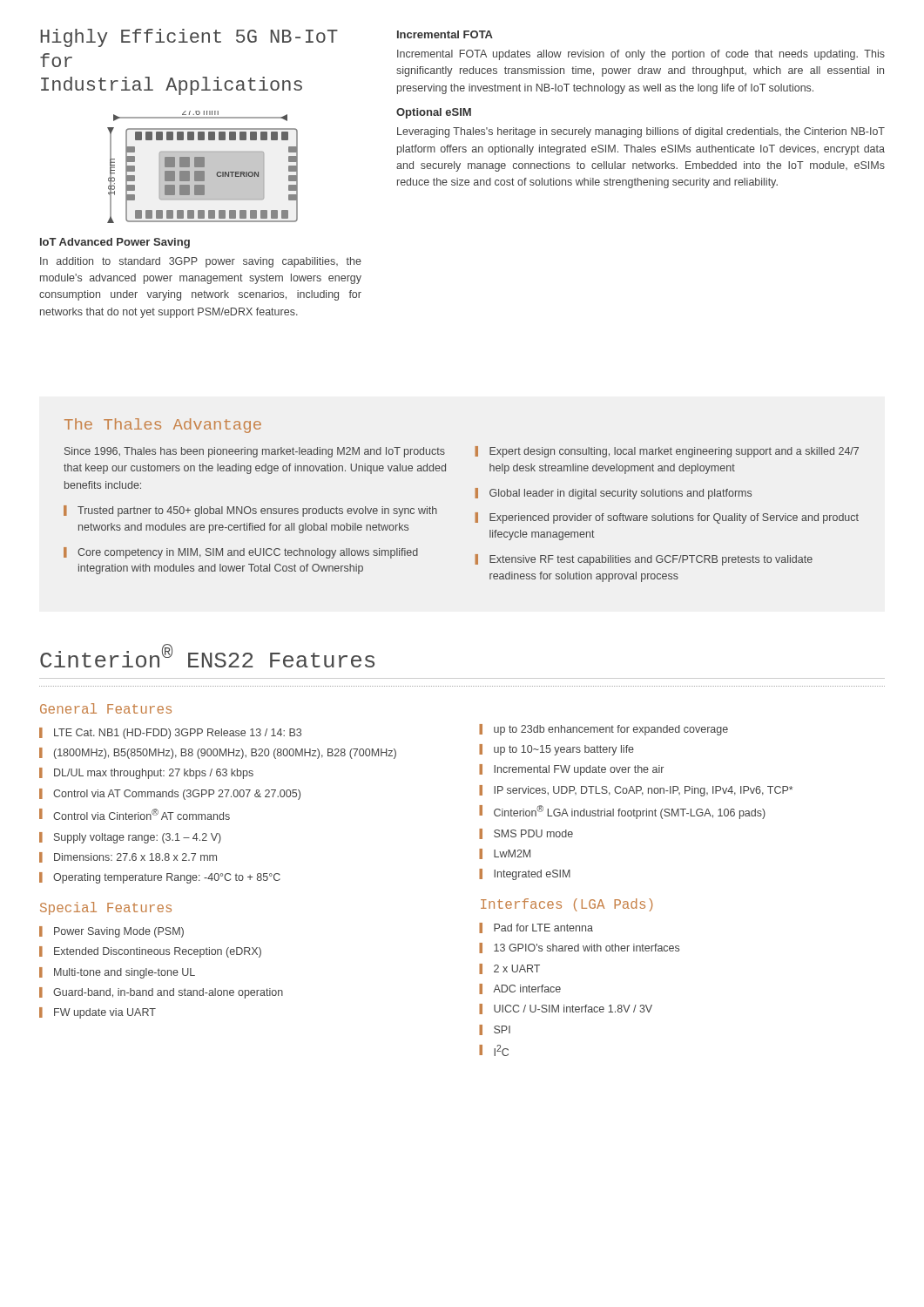Point to the block starting "(1800MHz), B5(850MHz), B8 (900MHz), B20 (800MHz),"
This screenshot has width=924, height=1307.
[x=225, y=753]
